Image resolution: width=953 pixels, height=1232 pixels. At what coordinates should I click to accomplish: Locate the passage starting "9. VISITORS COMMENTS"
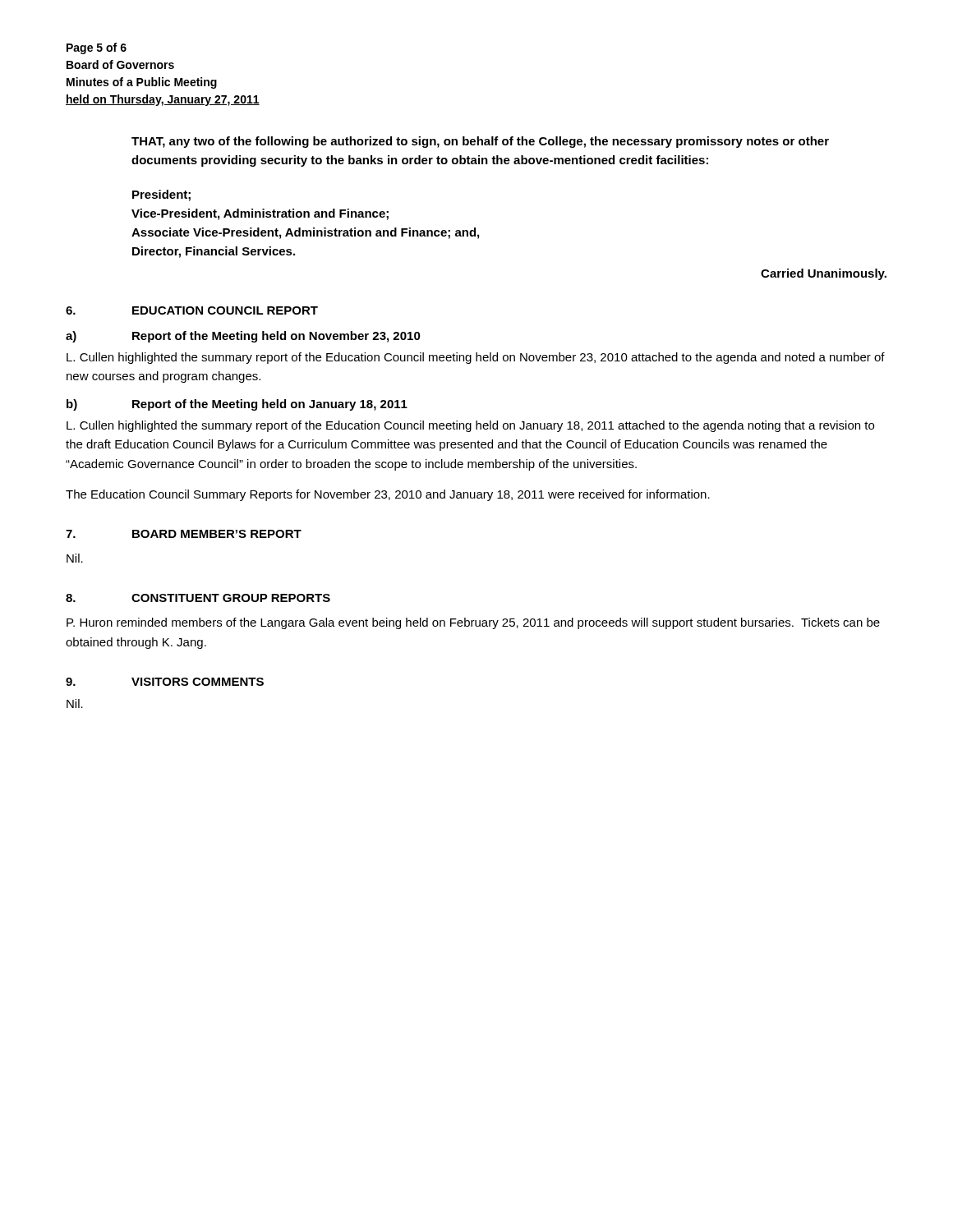coord(165,681)
